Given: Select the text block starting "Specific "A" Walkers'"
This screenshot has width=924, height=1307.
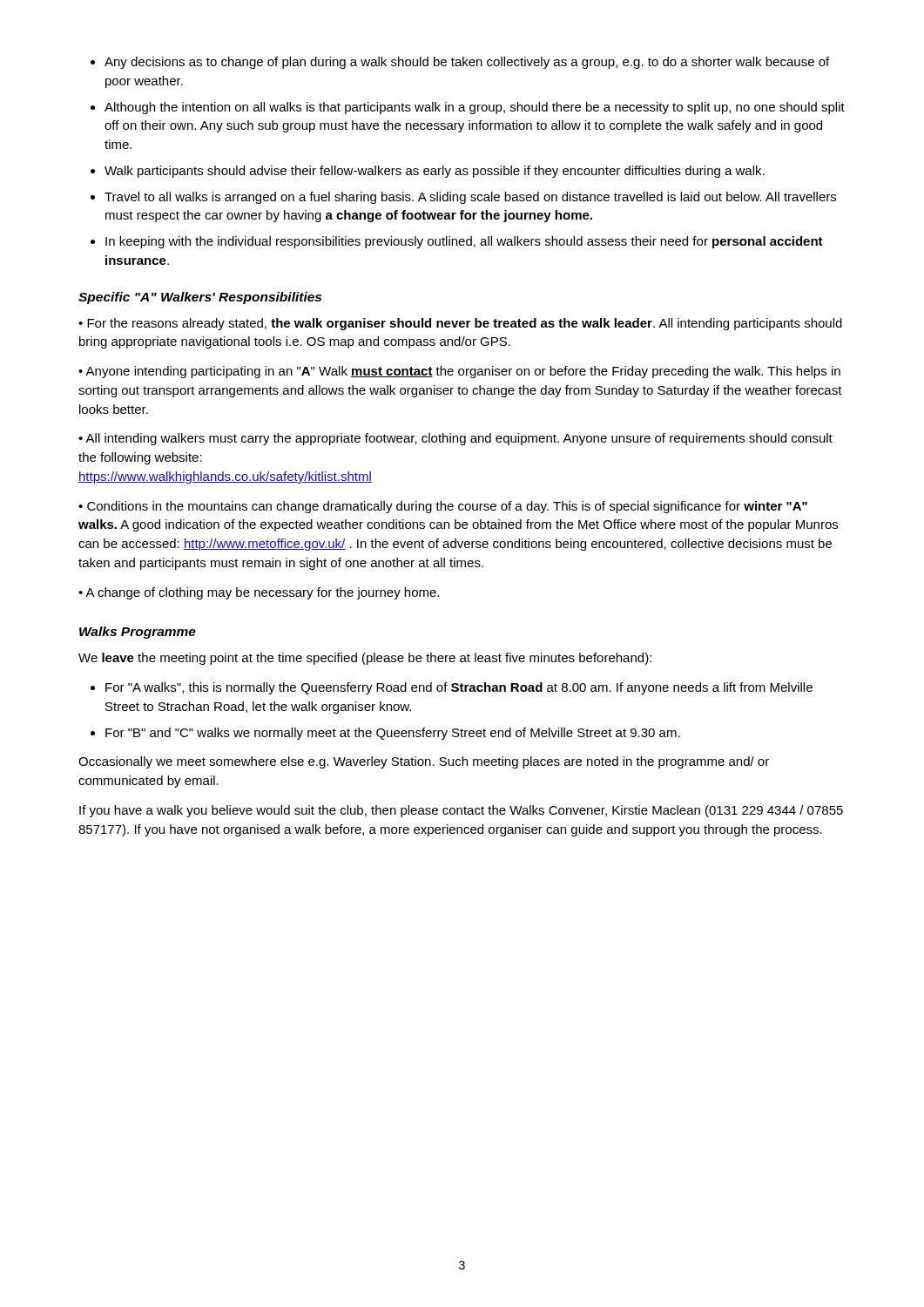Looking at the screenshot, I should (200, 296).
